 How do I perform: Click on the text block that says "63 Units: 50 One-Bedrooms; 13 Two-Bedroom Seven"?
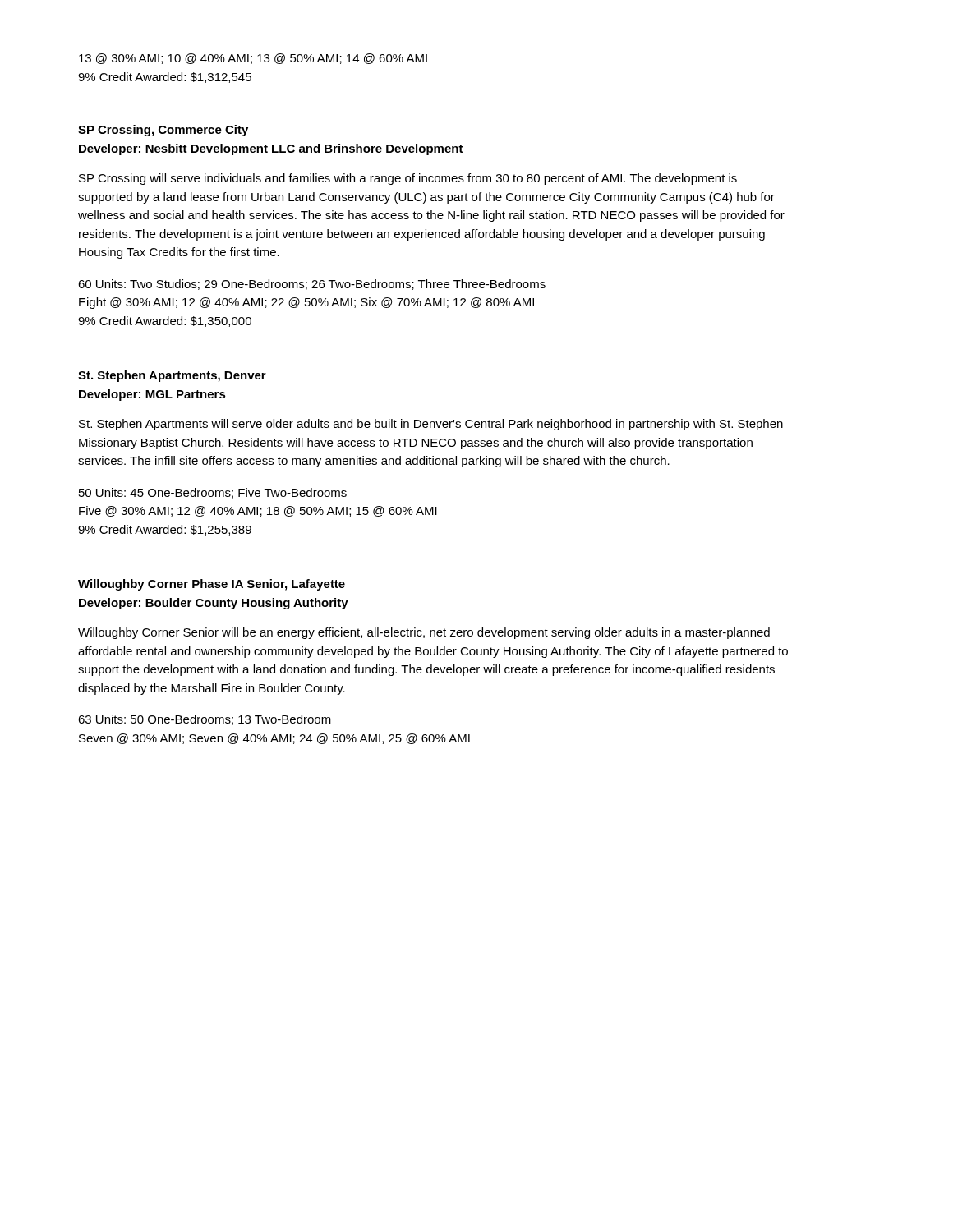[435, 729]
